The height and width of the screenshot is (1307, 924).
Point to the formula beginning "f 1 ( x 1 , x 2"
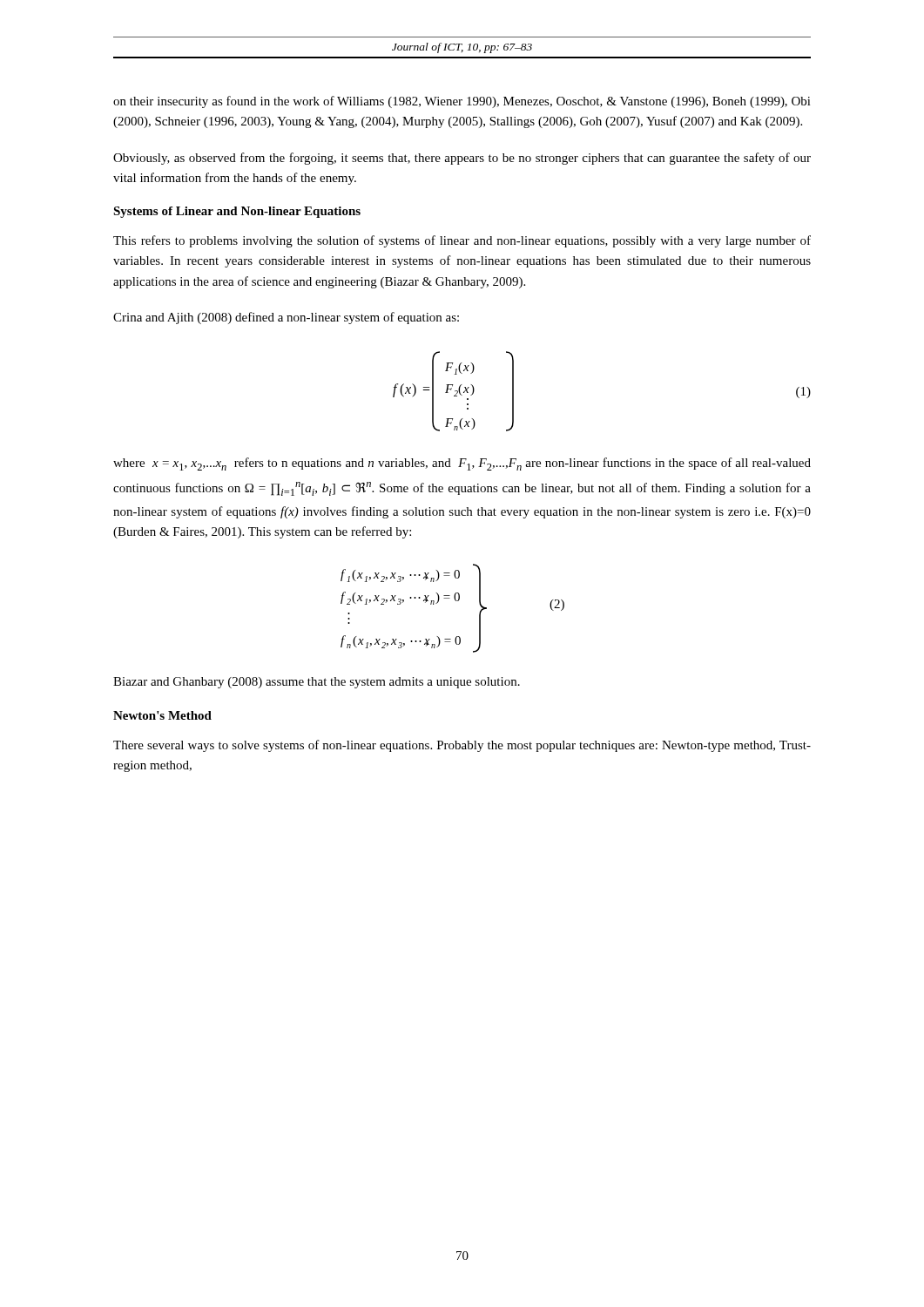462,608
